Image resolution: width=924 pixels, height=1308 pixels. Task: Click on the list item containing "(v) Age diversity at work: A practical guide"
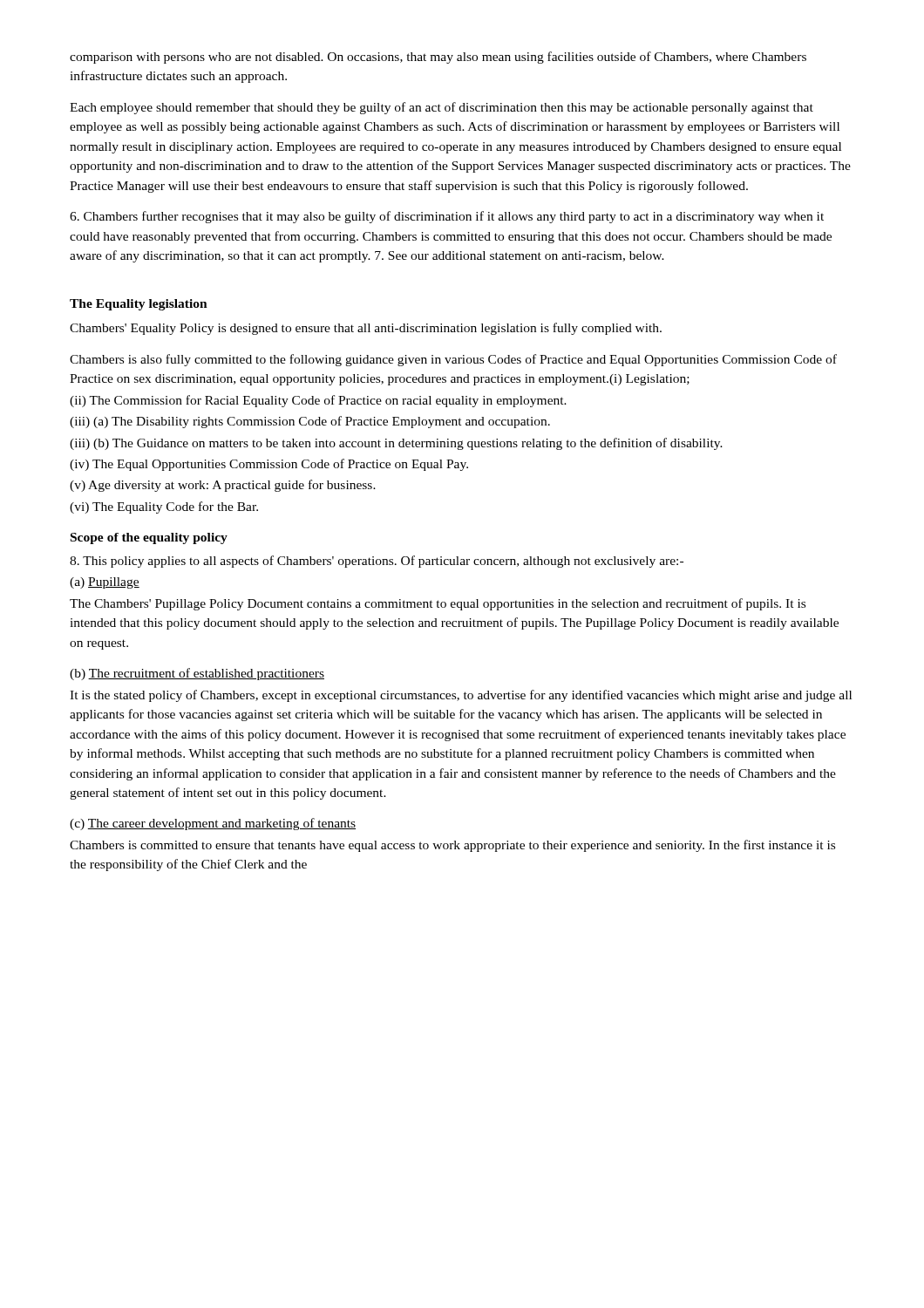pos(223,486)
